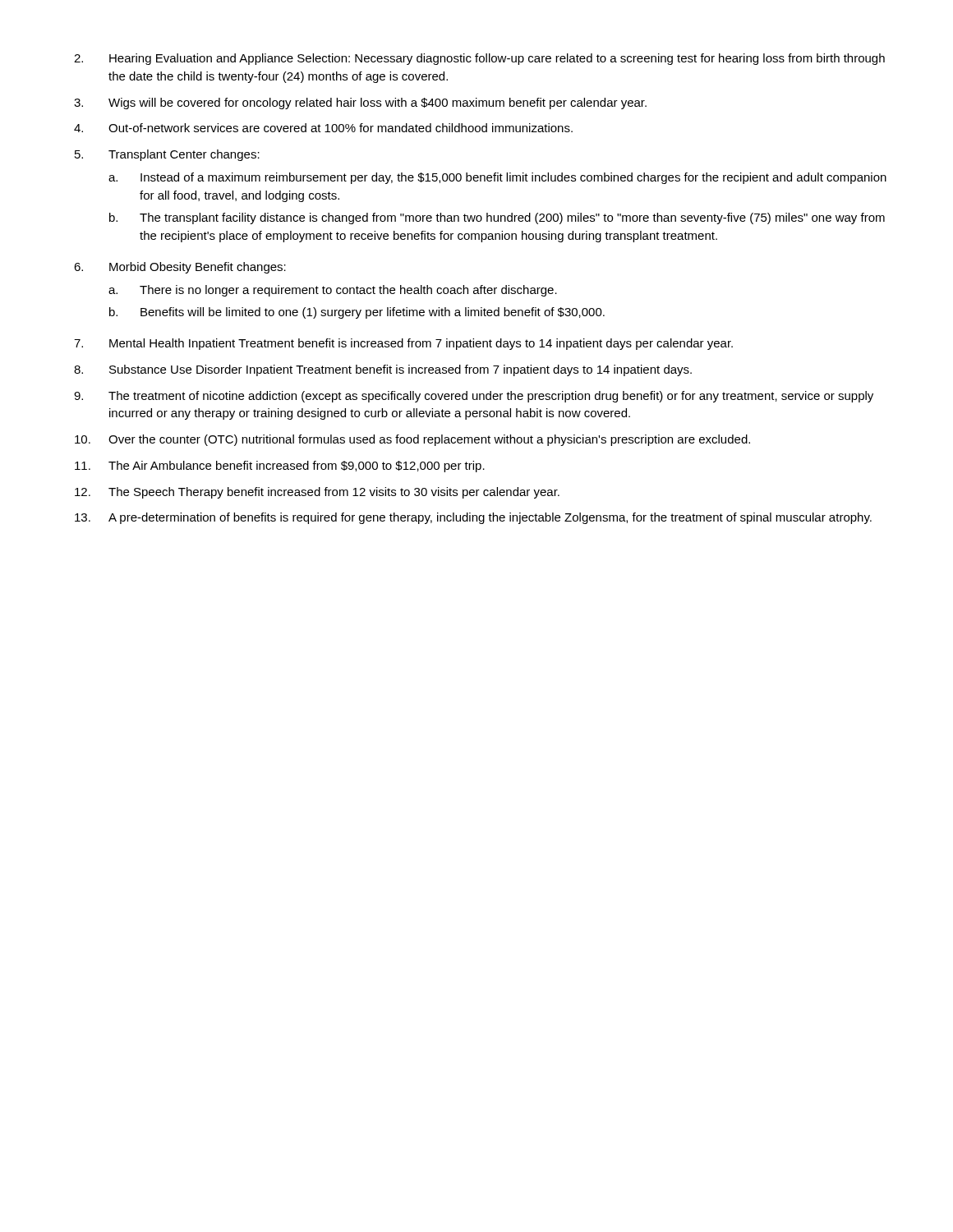Viewport: 953px width, 1232px height.
Task: Find the block on this page that starts "9. The treatment of nicotine addiction (except"
Action: tap(481, 404)
